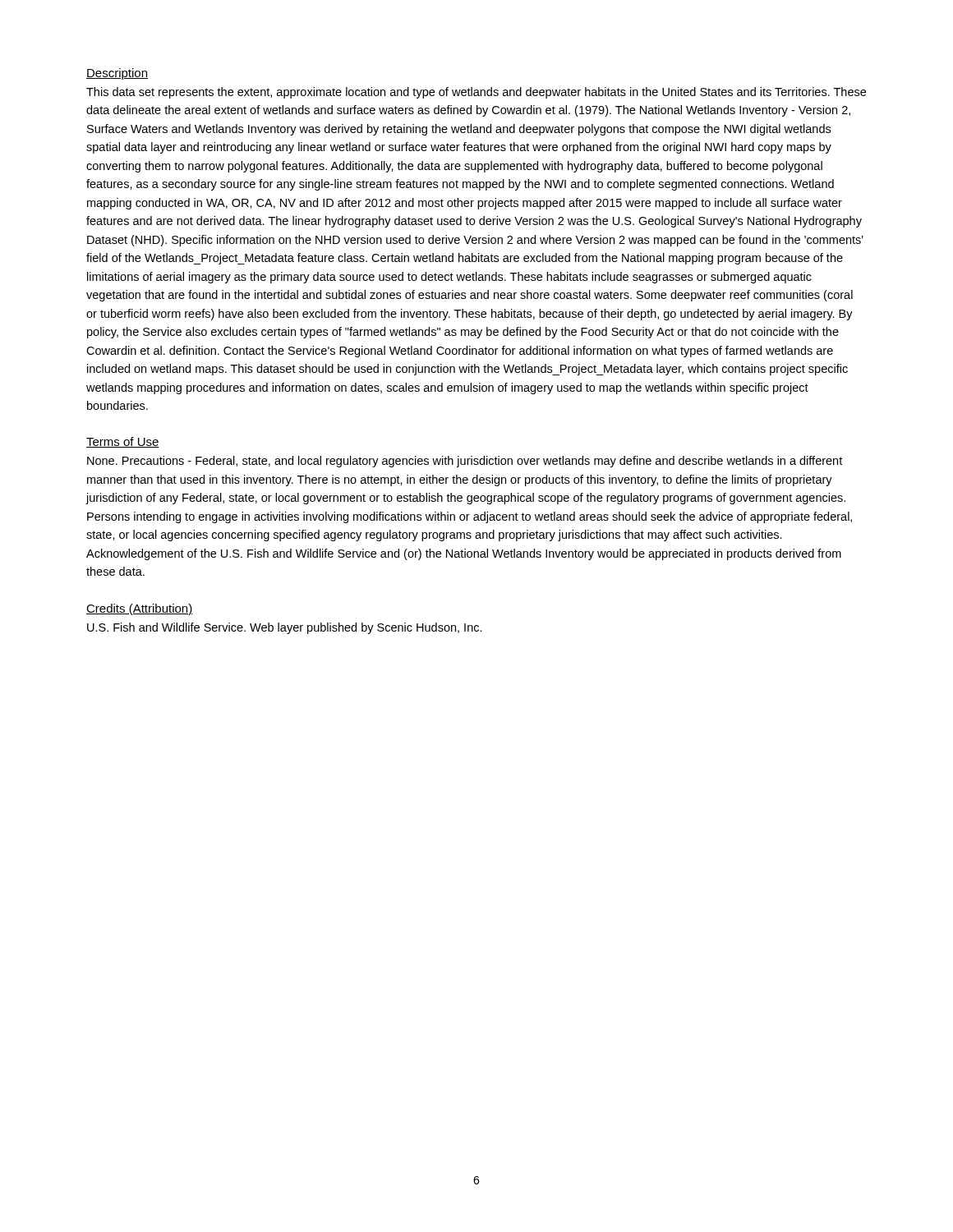Locate the text "Terms of Use"
This screenshot has height=1232, width=953.
(x=123, y=442)
